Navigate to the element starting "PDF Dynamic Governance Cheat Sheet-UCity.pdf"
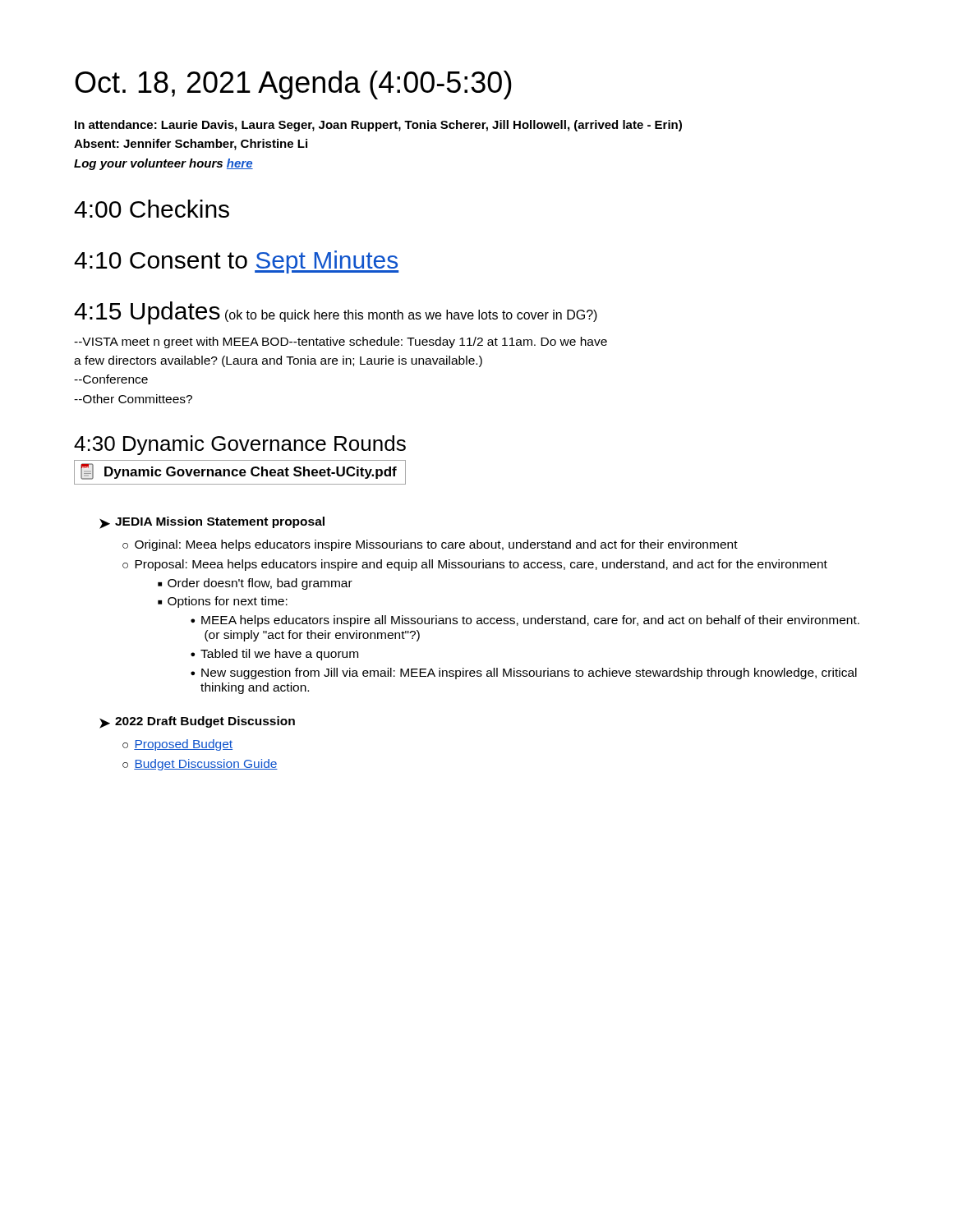 (240, 472)
